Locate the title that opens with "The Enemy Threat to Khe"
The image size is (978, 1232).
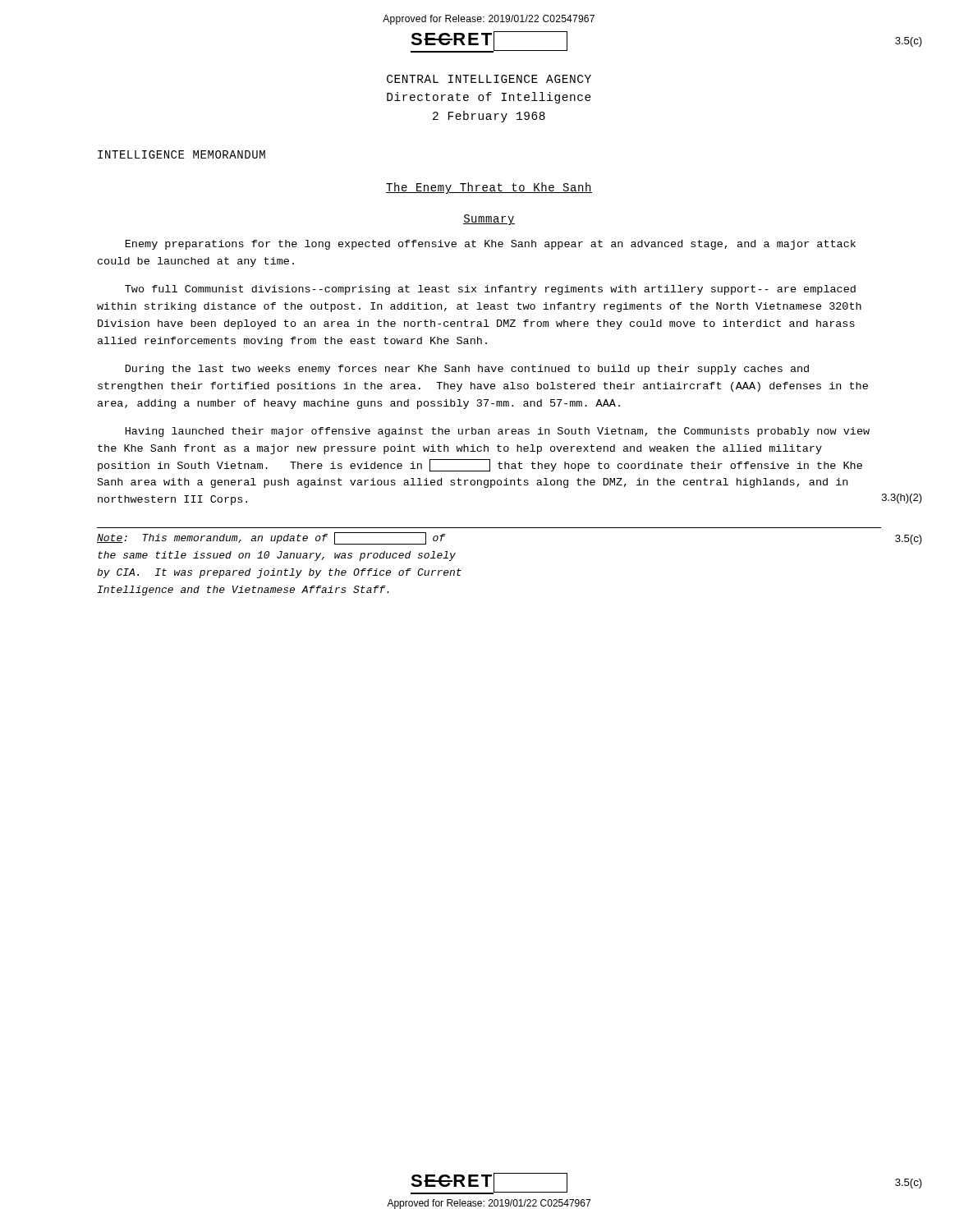[x=489, y=188]
